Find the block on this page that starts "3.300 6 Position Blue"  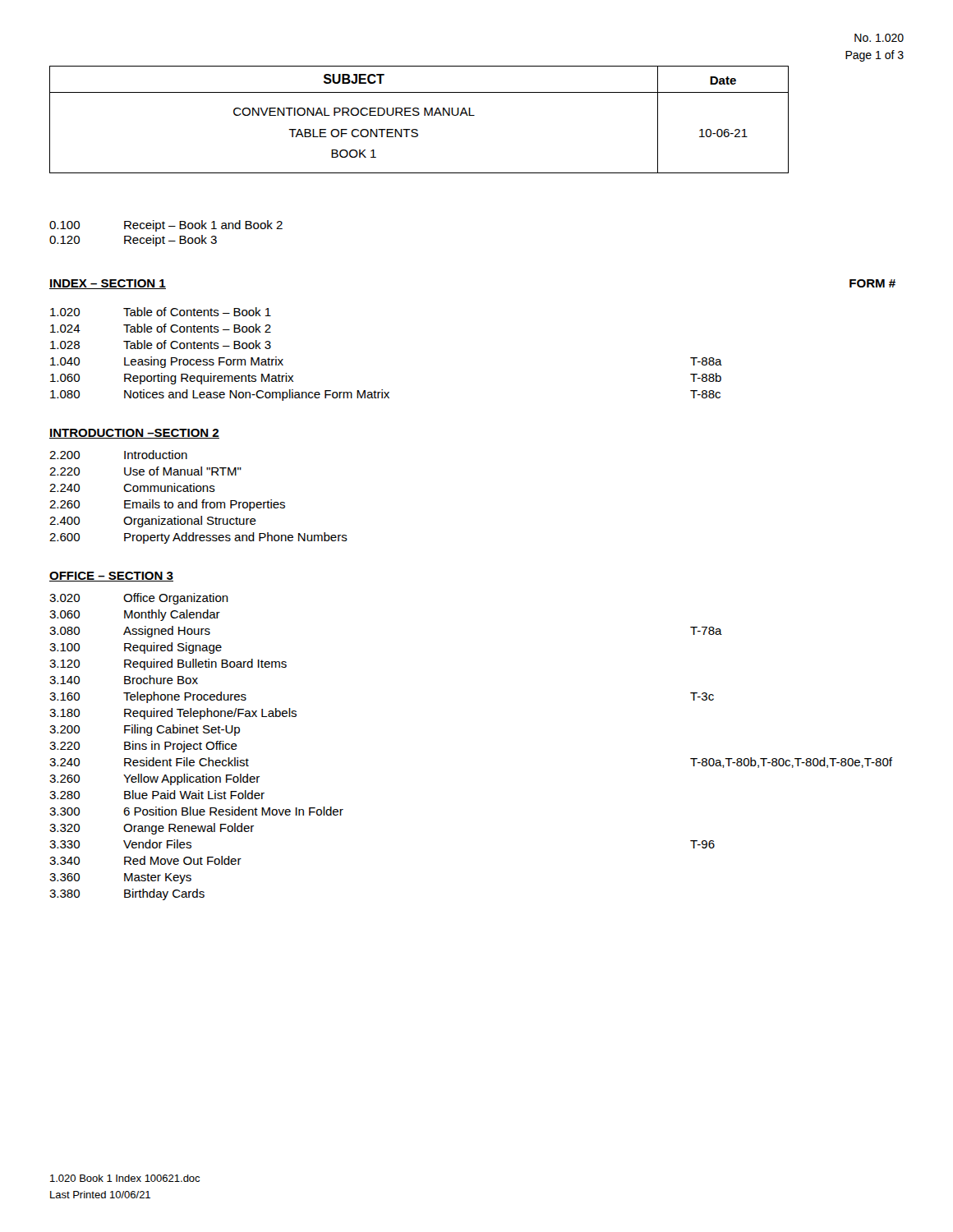[196, 811]
